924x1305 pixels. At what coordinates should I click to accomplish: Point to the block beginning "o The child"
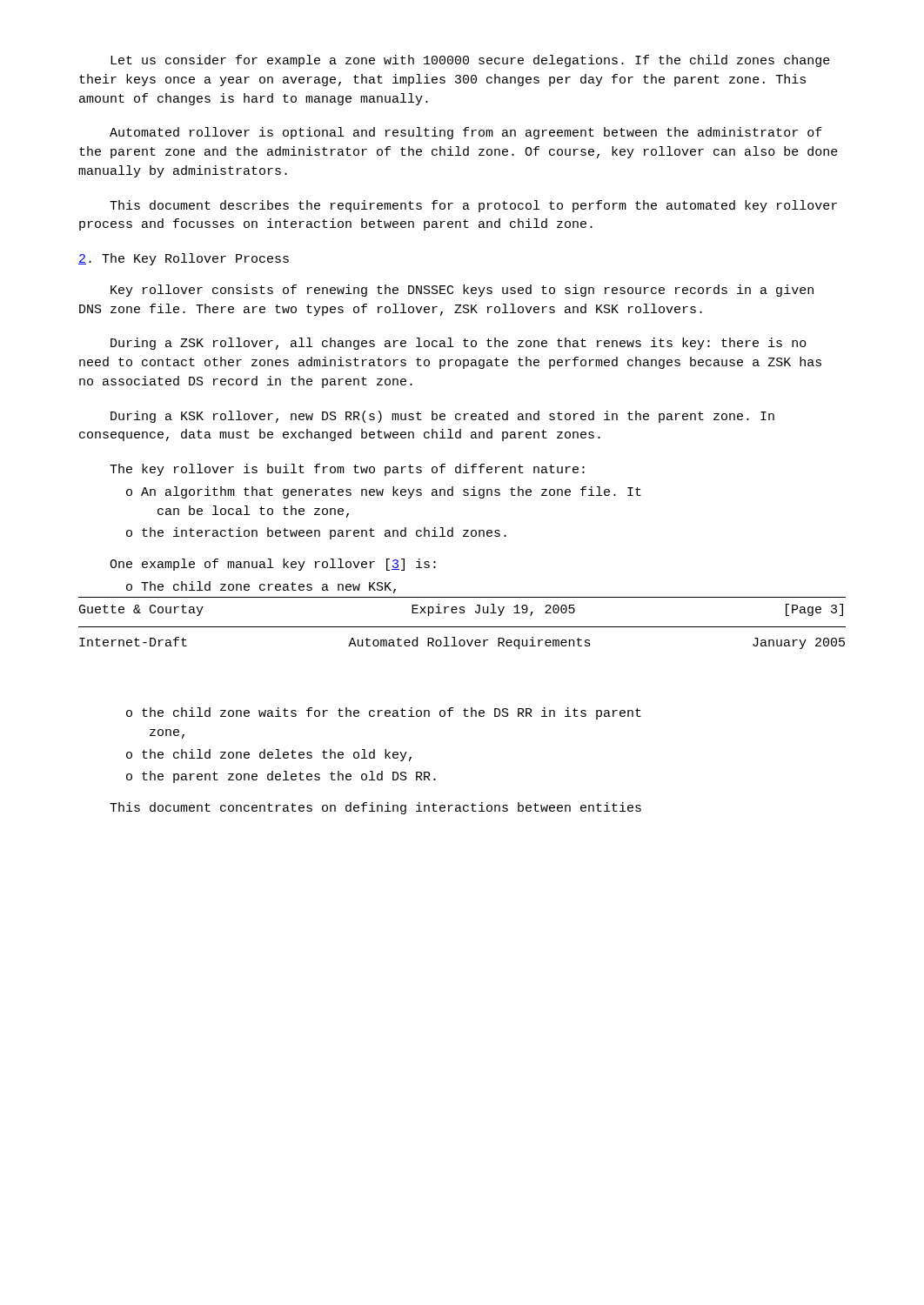tap(262, 587)
